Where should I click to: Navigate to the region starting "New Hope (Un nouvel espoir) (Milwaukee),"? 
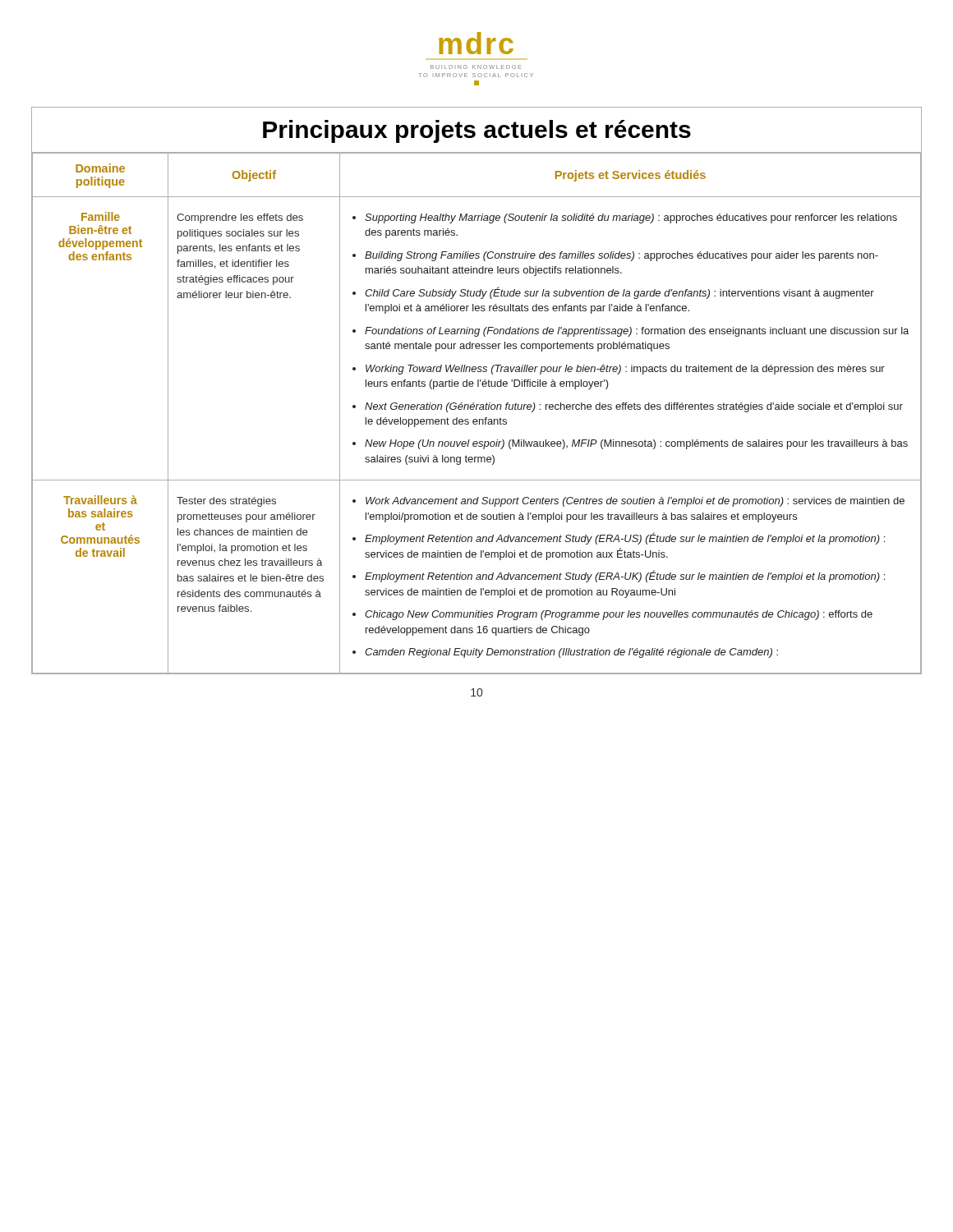(636, 451)
